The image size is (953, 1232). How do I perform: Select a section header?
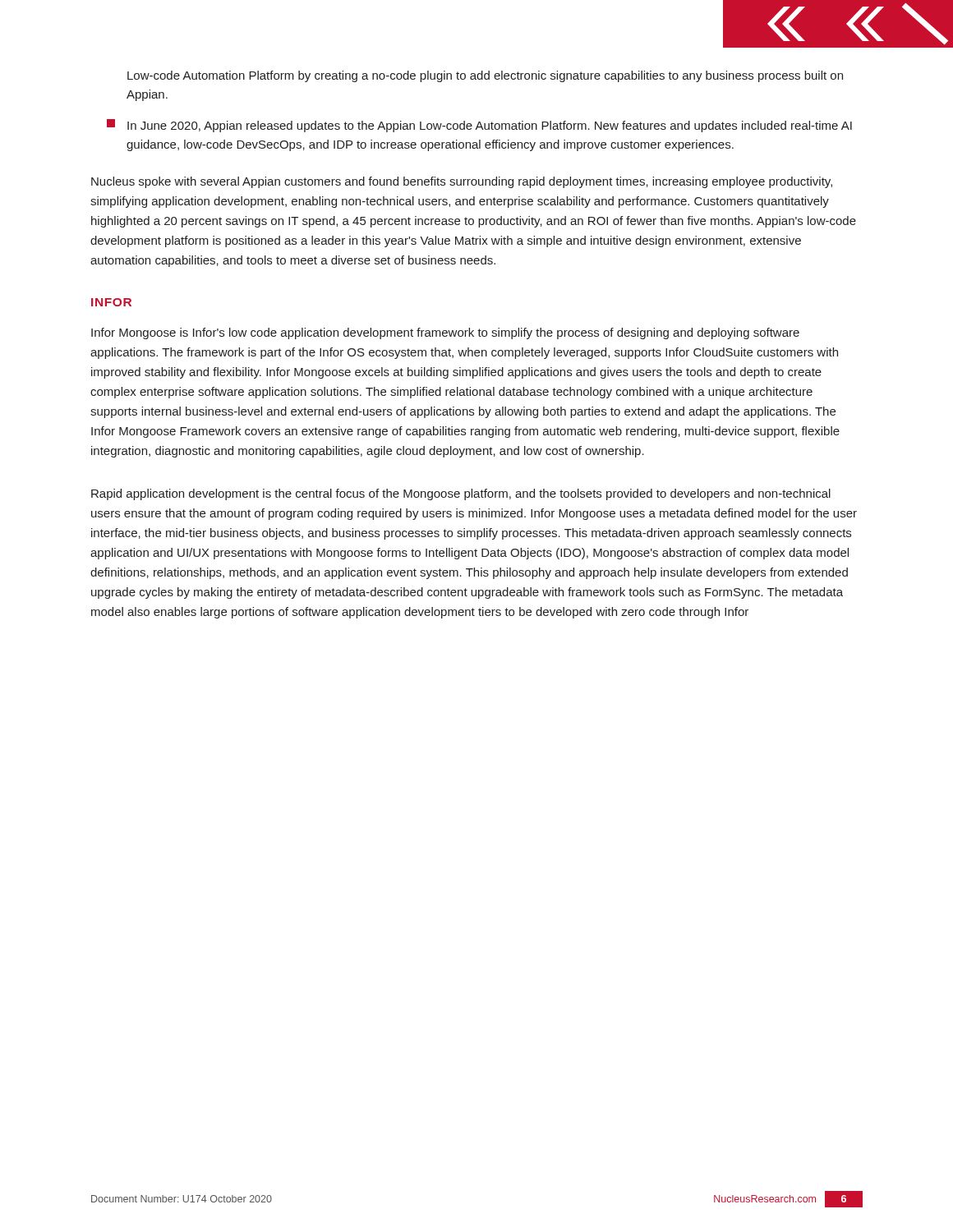[x=111, y=302]
